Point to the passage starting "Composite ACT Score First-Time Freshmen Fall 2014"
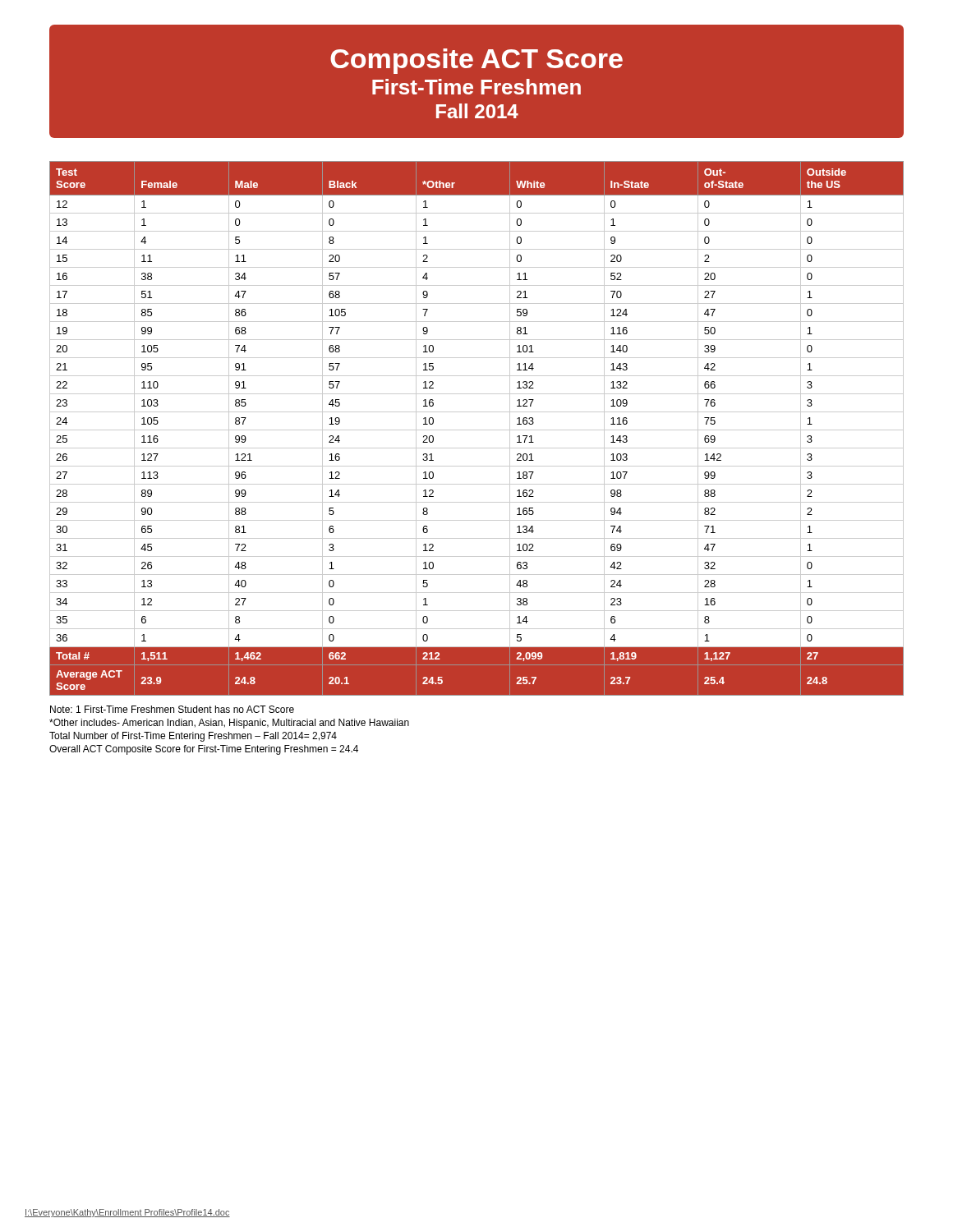The height and width of the screenshot is (1232, 953). pyautogui.click(x=476, y=81)
